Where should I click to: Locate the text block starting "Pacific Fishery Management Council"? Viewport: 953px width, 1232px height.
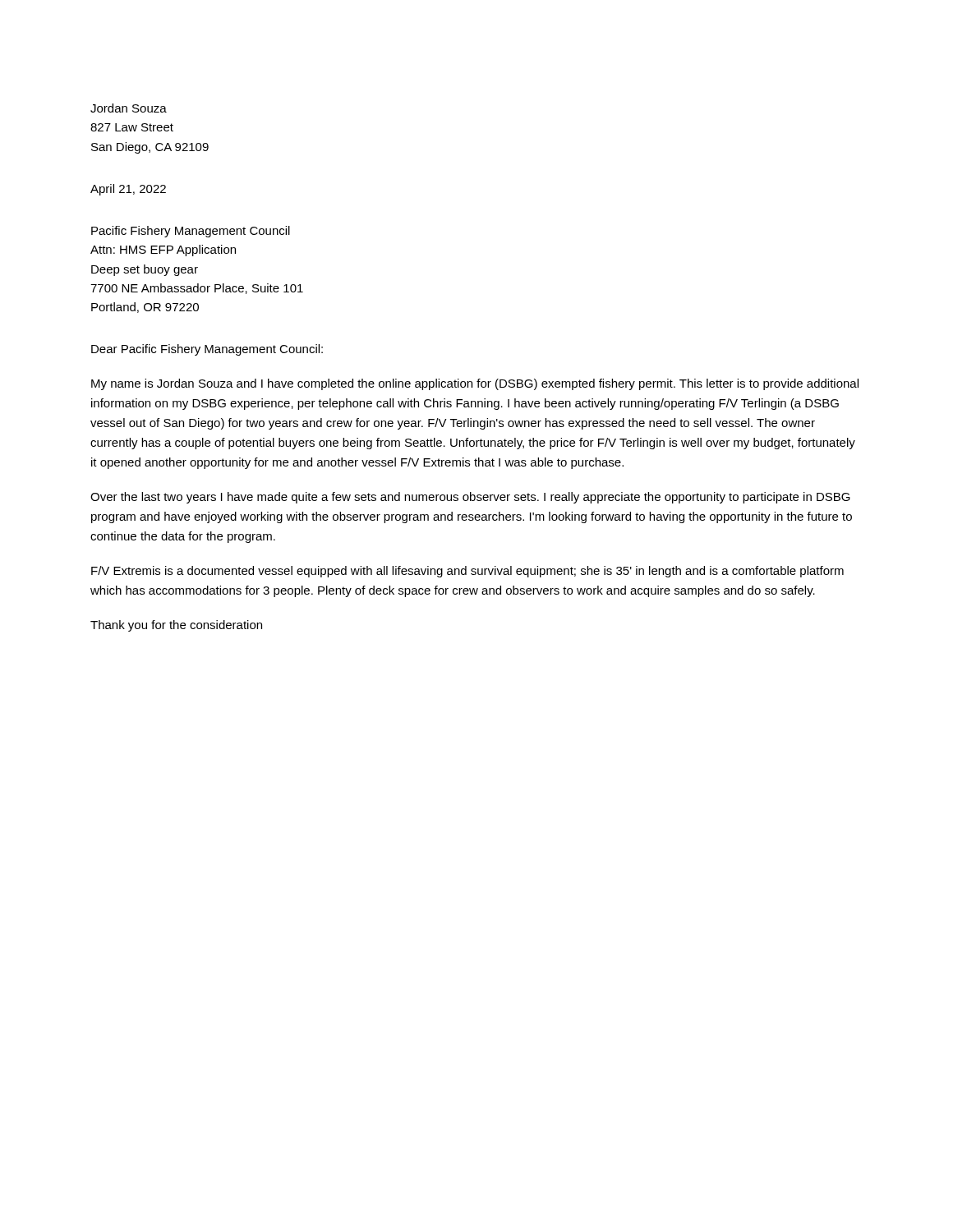[197, 269]
